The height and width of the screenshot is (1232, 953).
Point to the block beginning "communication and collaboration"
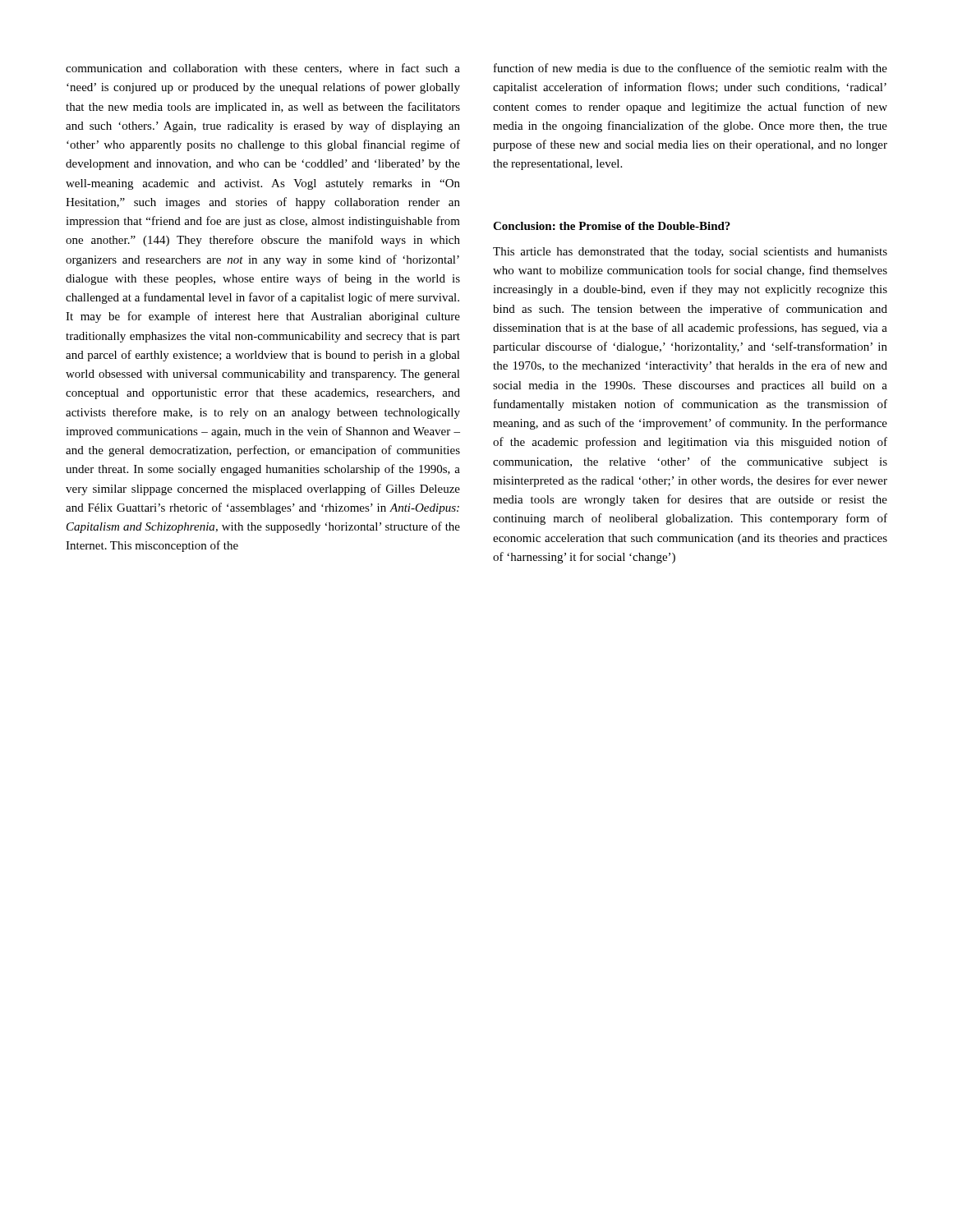coord(263,307)
